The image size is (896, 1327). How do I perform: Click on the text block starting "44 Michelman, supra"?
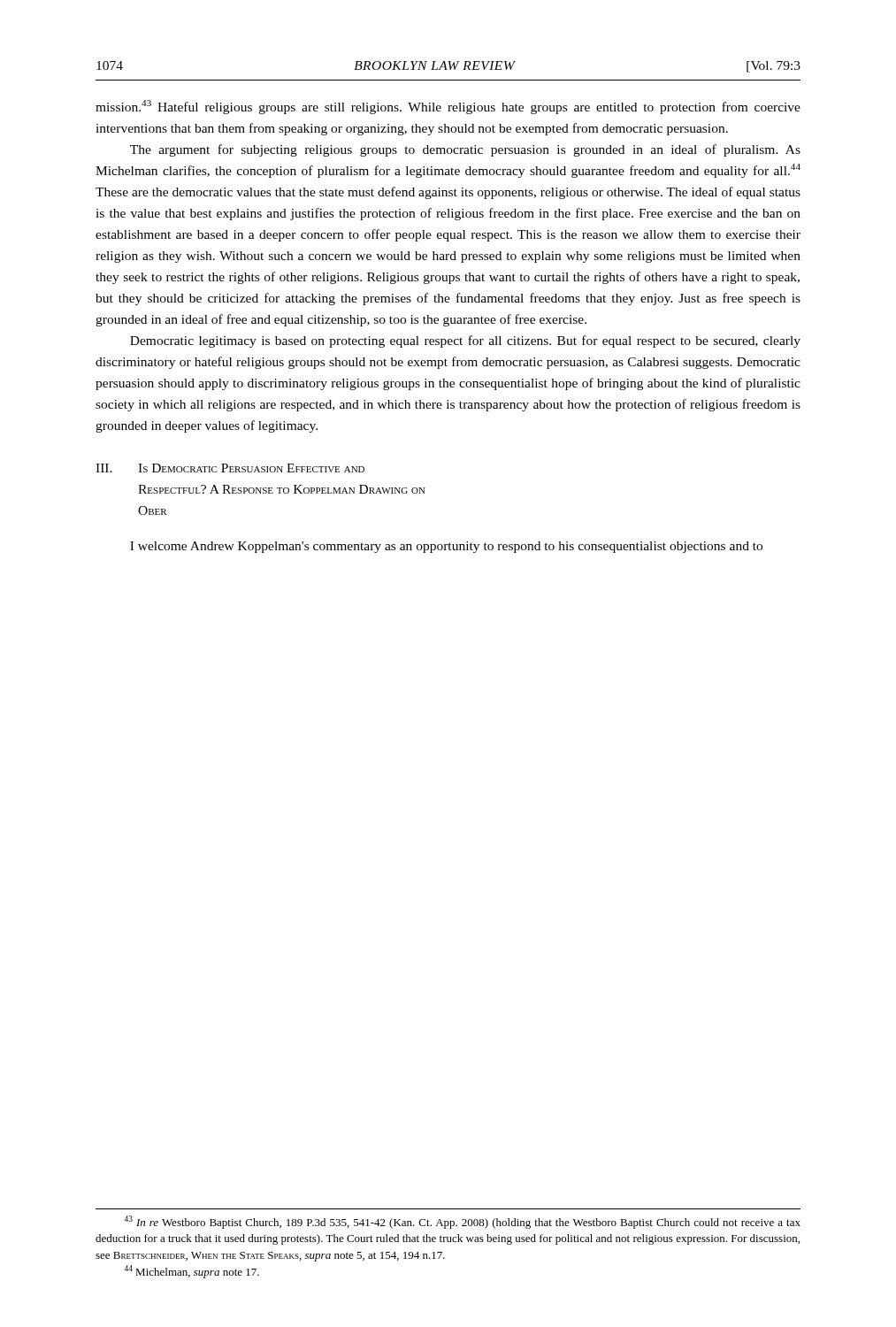[191, 1272]
